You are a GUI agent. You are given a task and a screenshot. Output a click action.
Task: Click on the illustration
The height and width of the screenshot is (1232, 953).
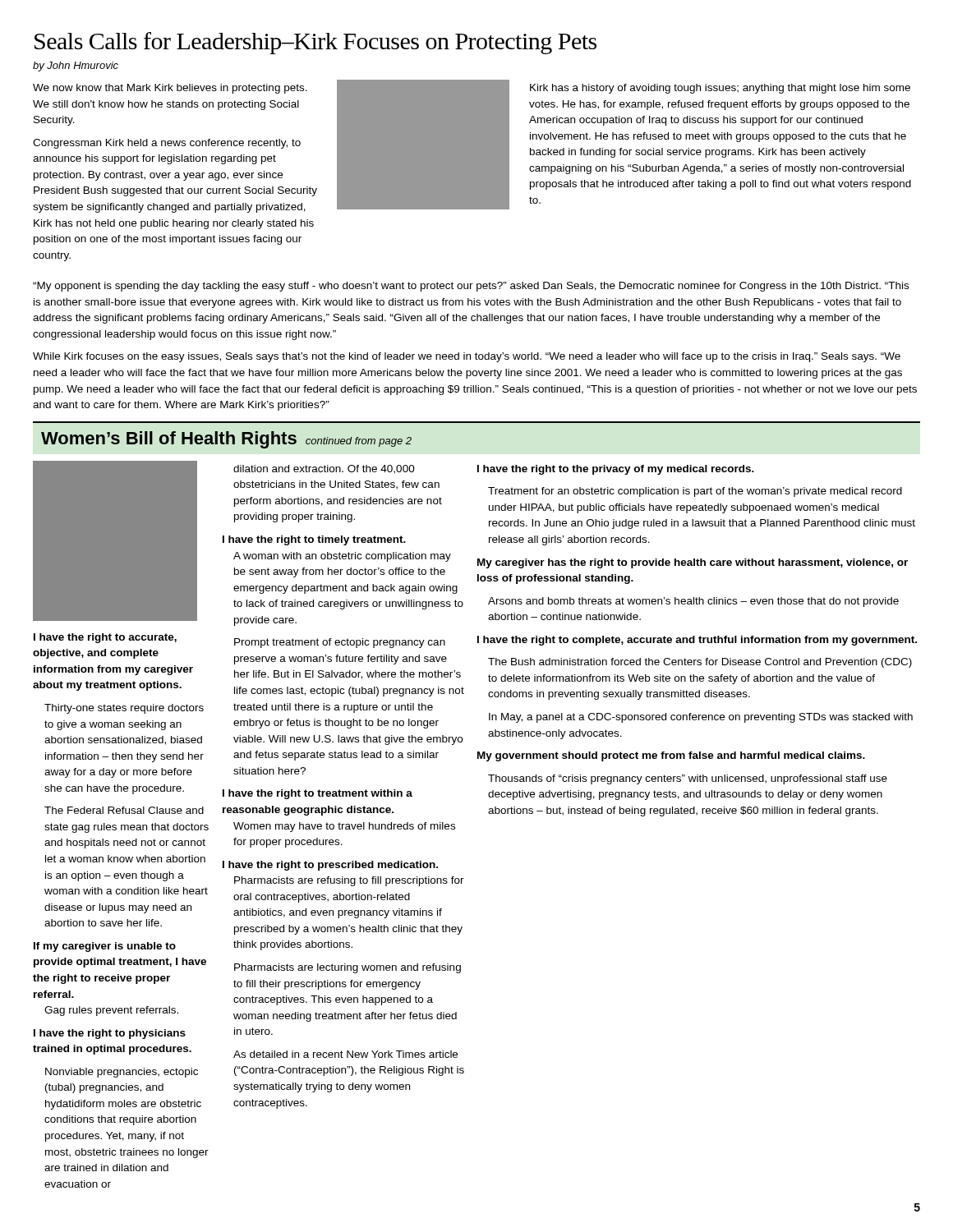[122, 541]
